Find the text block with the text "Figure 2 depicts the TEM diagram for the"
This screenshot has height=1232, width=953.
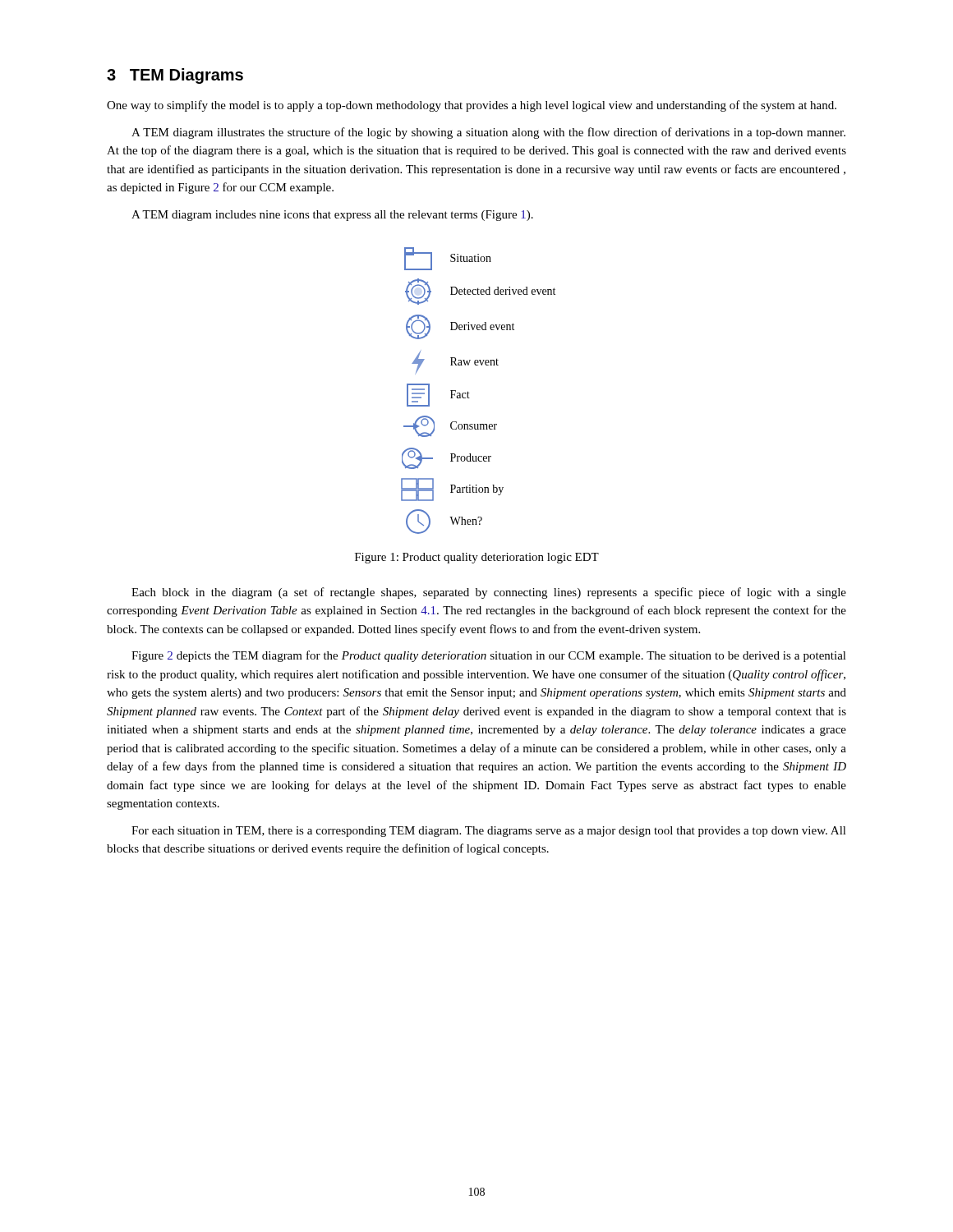476,730
